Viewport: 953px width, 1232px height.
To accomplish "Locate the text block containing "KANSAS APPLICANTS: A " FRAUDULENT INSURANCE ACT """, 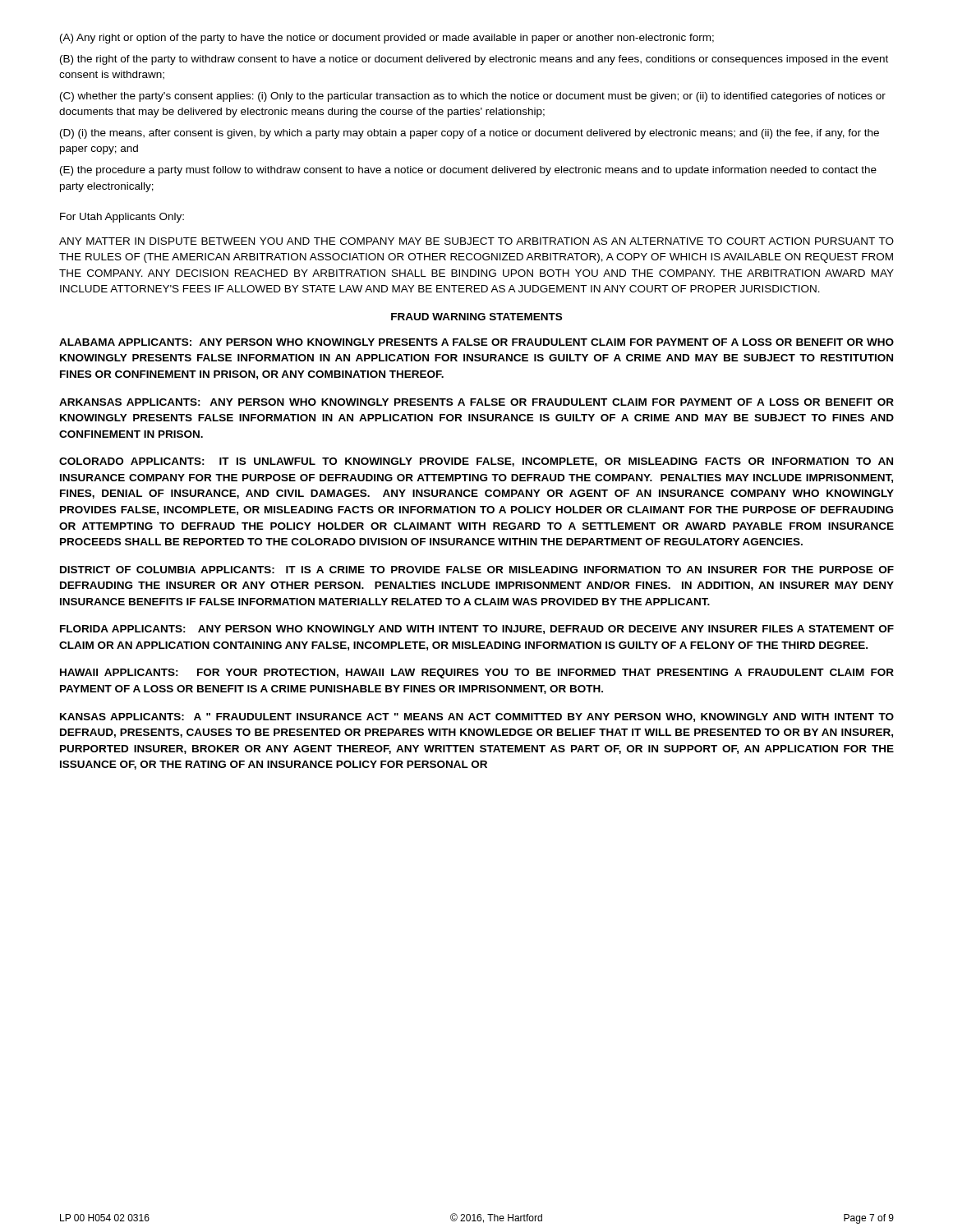I will point(476,740).
